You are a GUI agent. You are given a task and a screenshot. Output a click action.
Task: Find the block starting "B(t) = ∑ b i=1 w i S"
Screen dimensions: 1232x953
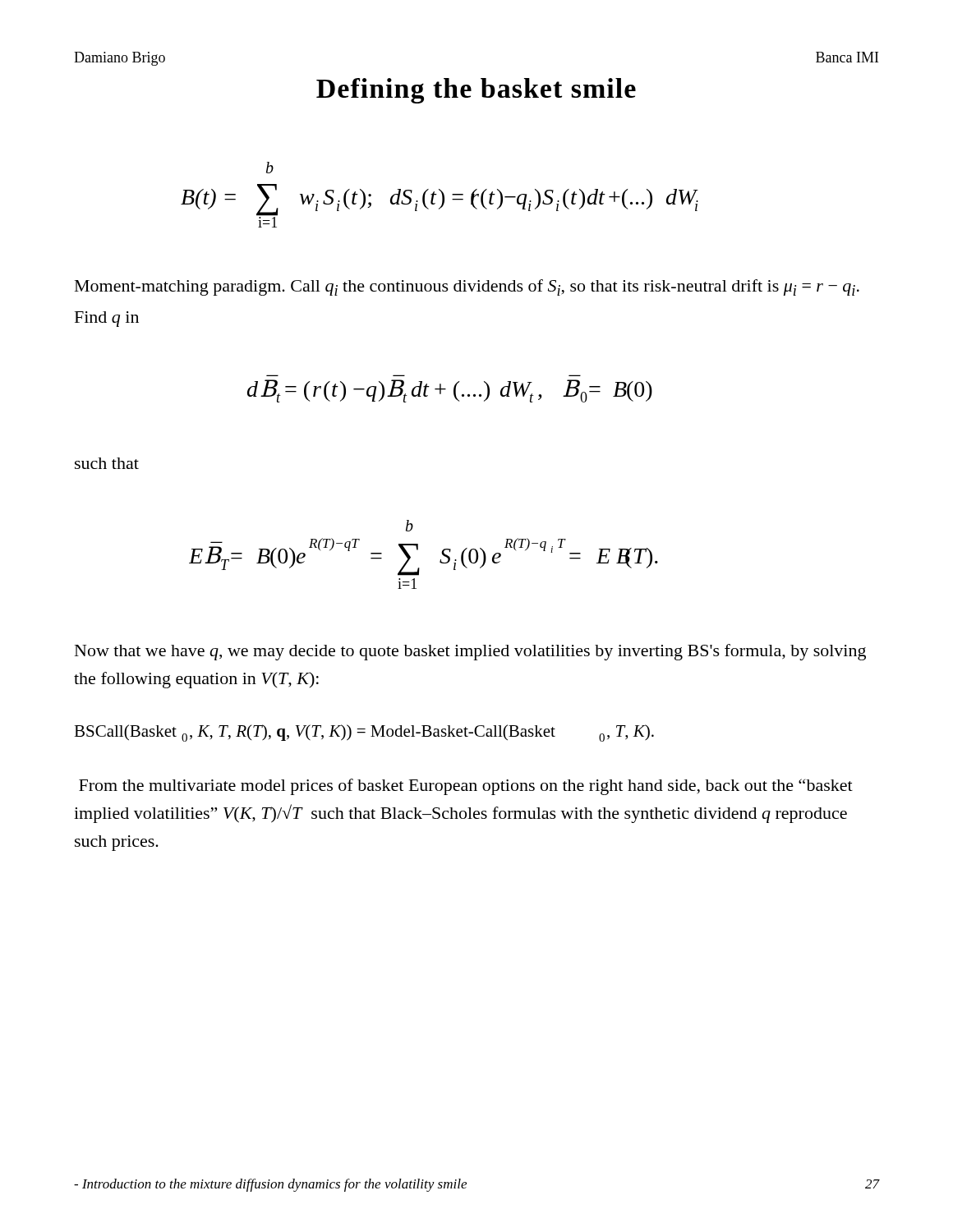coord(476,195)
